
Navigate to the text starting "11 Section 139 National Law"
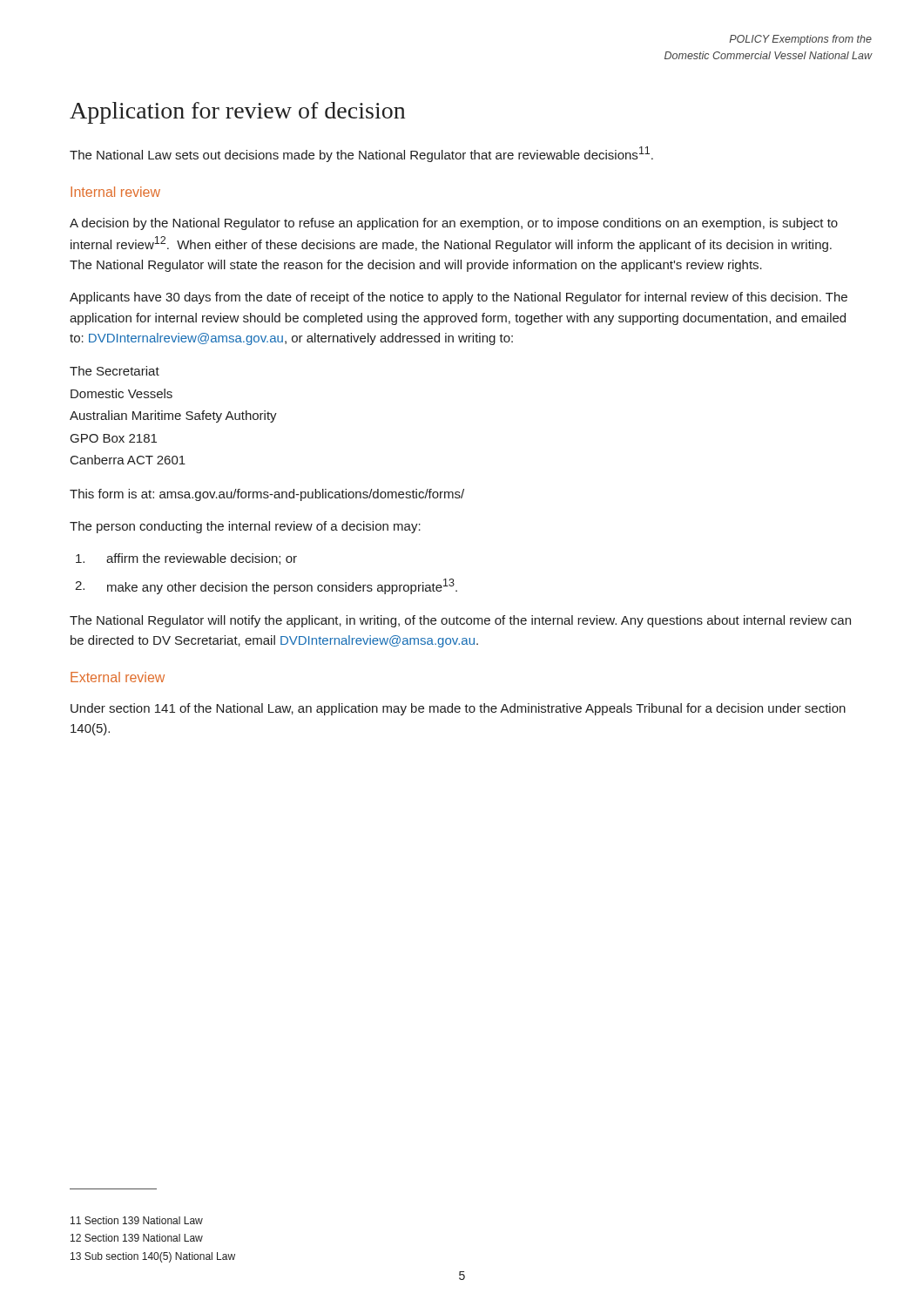[136, 1221]
